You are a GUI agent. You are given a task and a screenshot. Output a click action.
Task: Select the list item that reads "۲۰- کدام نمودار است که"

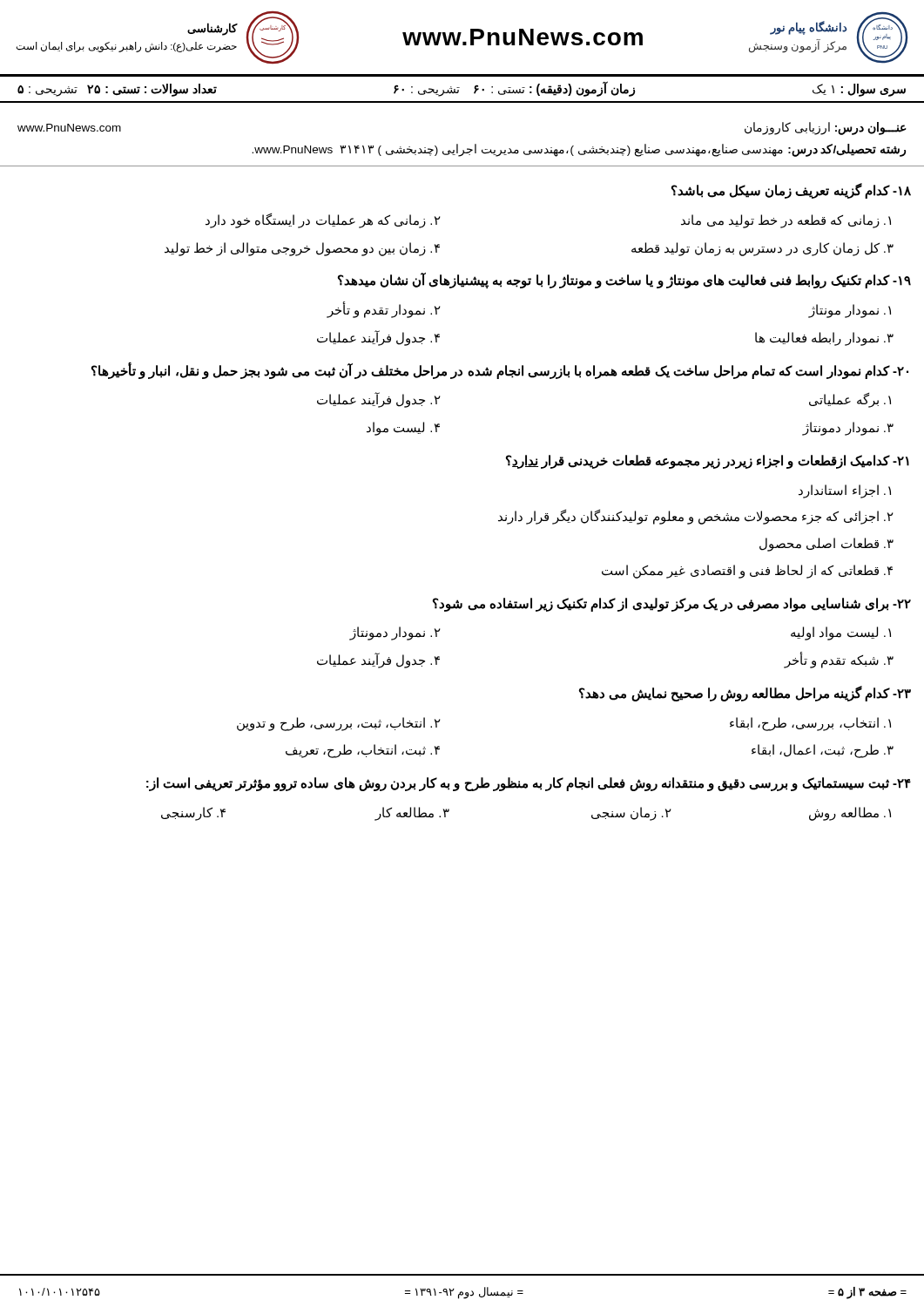pyautogui.click(x=500, y=370)
